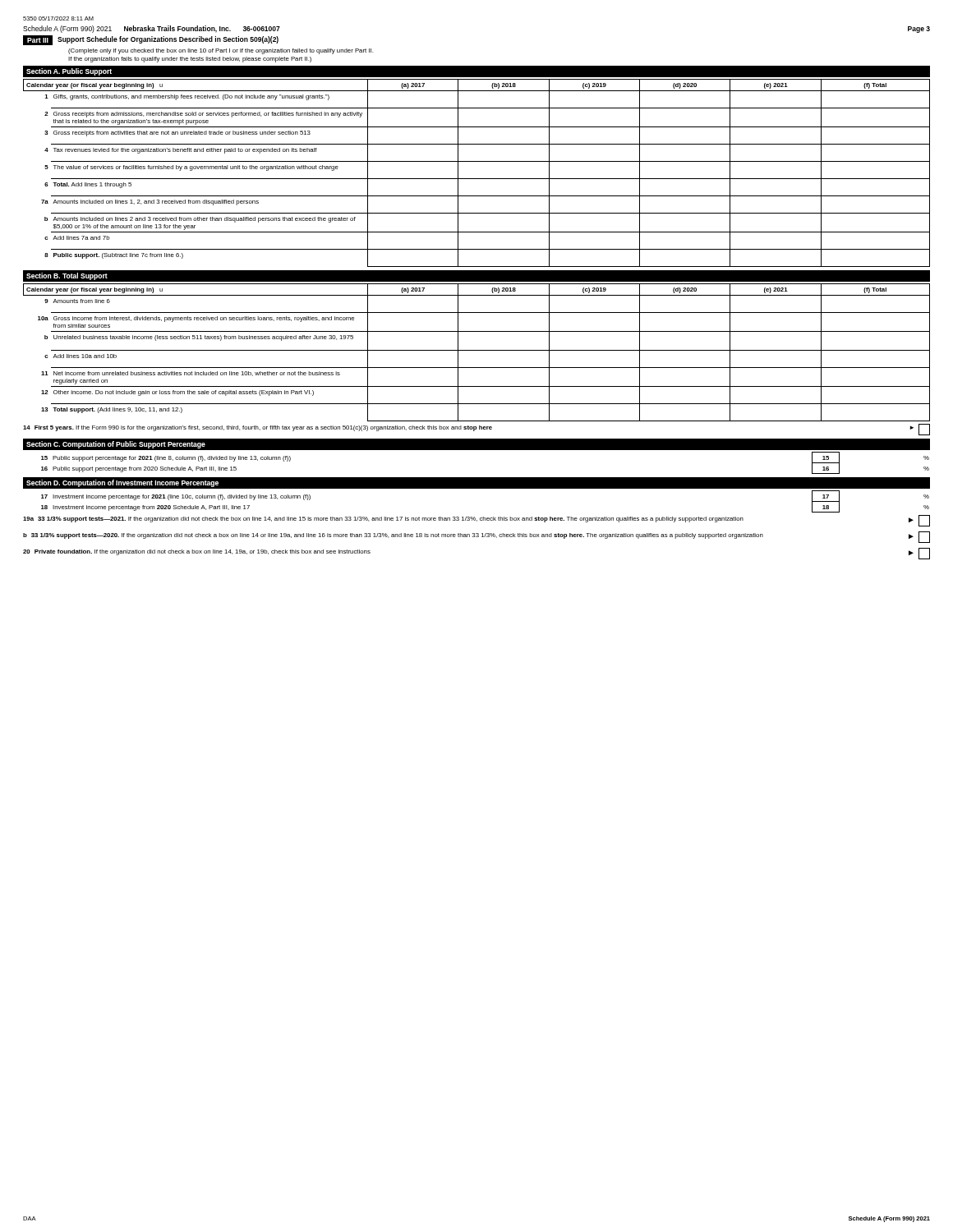Viewport: 953px width, 1232px height.
Task: Locate the section header that opens with "Section C. Computation of Public"
Action: pyautogui.click(x=116, y=444)
